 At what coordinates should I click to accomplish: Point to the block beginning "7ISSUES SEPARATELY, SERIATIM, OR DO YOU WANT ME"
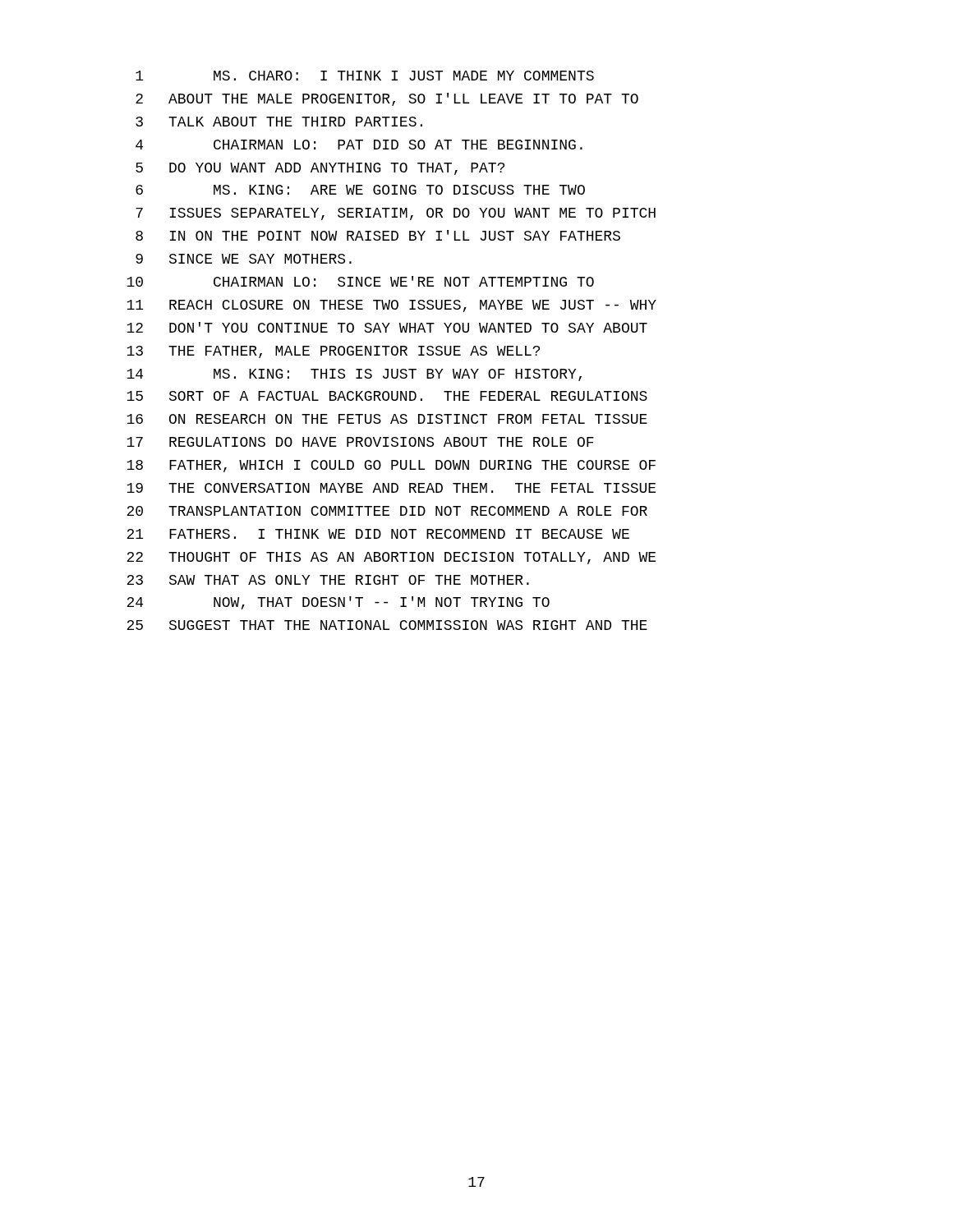point(485,215)
